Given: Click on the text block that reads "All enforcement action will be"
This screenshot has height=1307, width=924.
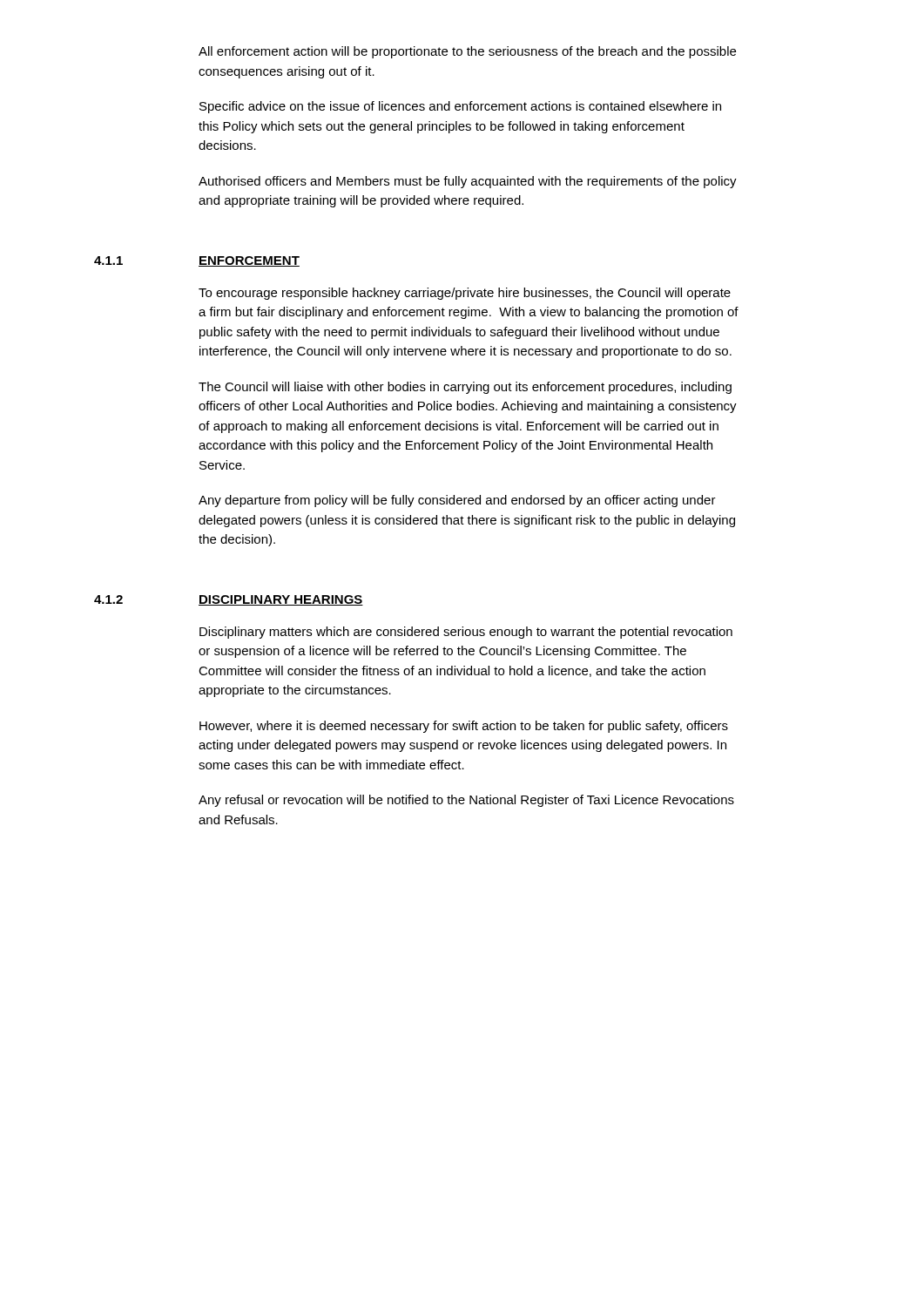Looking at the screenshot, I should pos(468,61).
